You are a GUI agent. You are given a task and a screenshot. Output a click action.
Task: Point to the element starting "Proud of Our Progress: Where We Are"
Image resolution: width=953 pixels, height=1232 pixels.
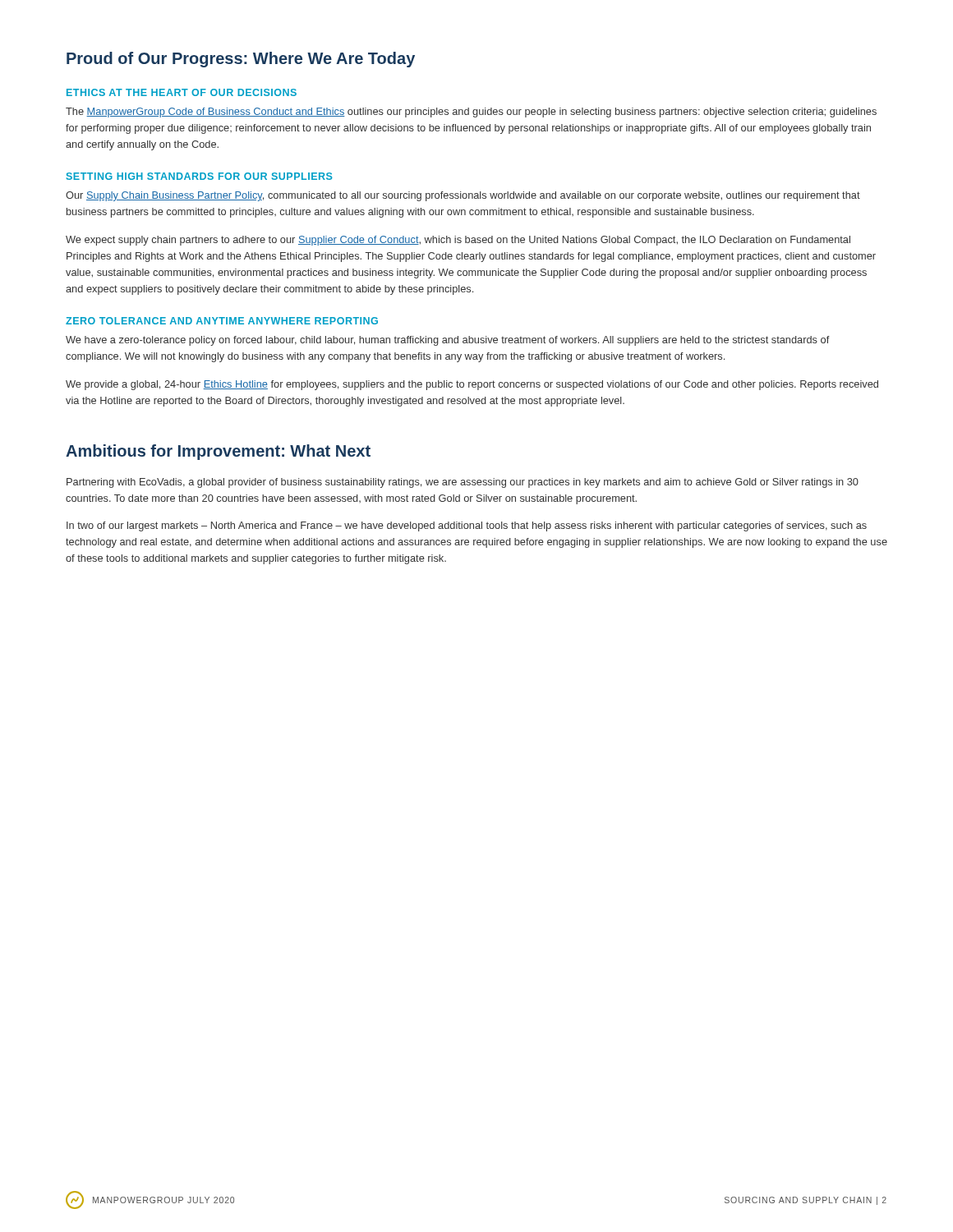[x=240, y=58]
